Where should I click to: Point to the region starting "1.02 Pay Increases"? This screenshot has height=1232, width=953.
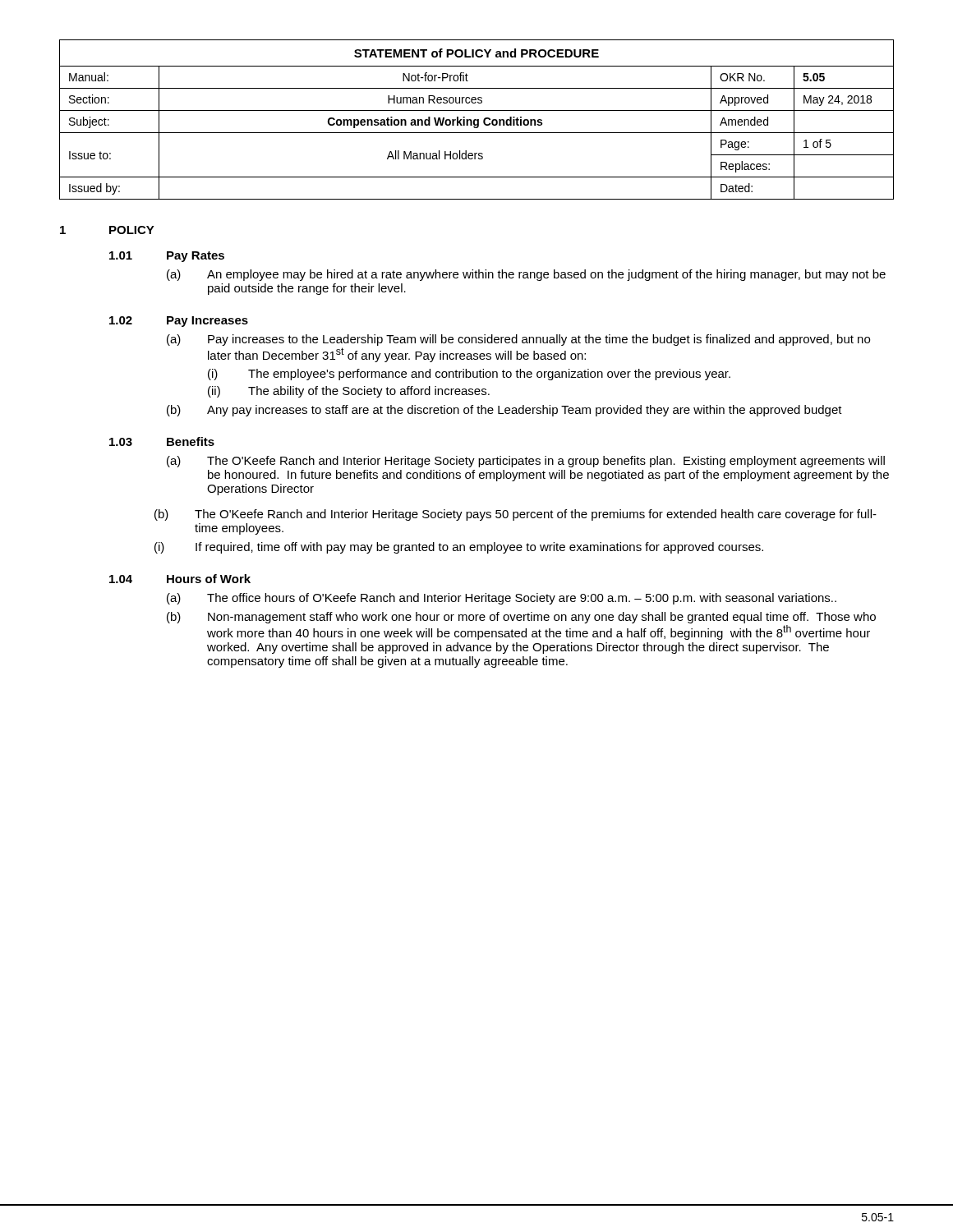[x=178, y=320]
